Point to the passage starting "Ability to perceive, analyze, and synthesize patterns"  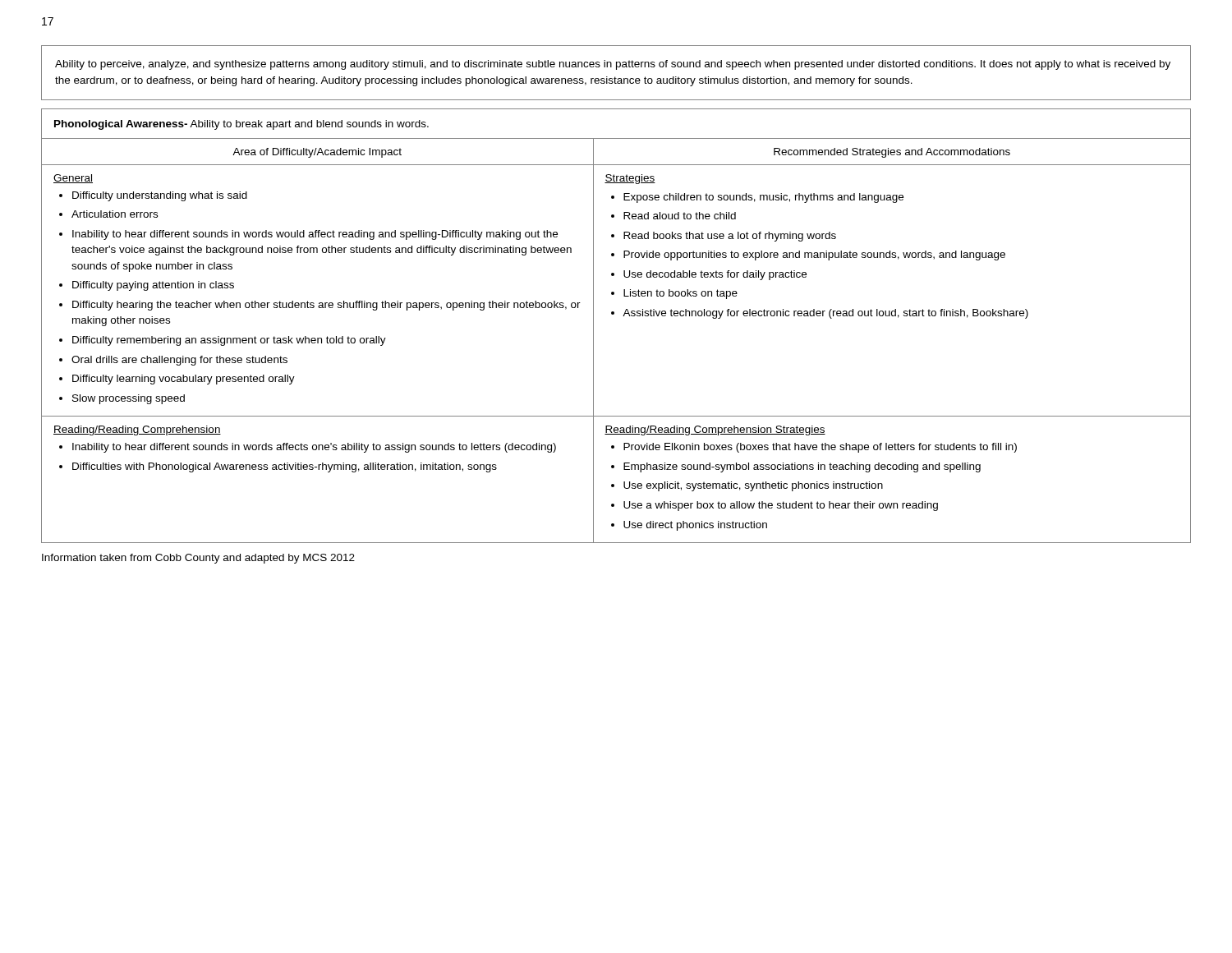613,72
